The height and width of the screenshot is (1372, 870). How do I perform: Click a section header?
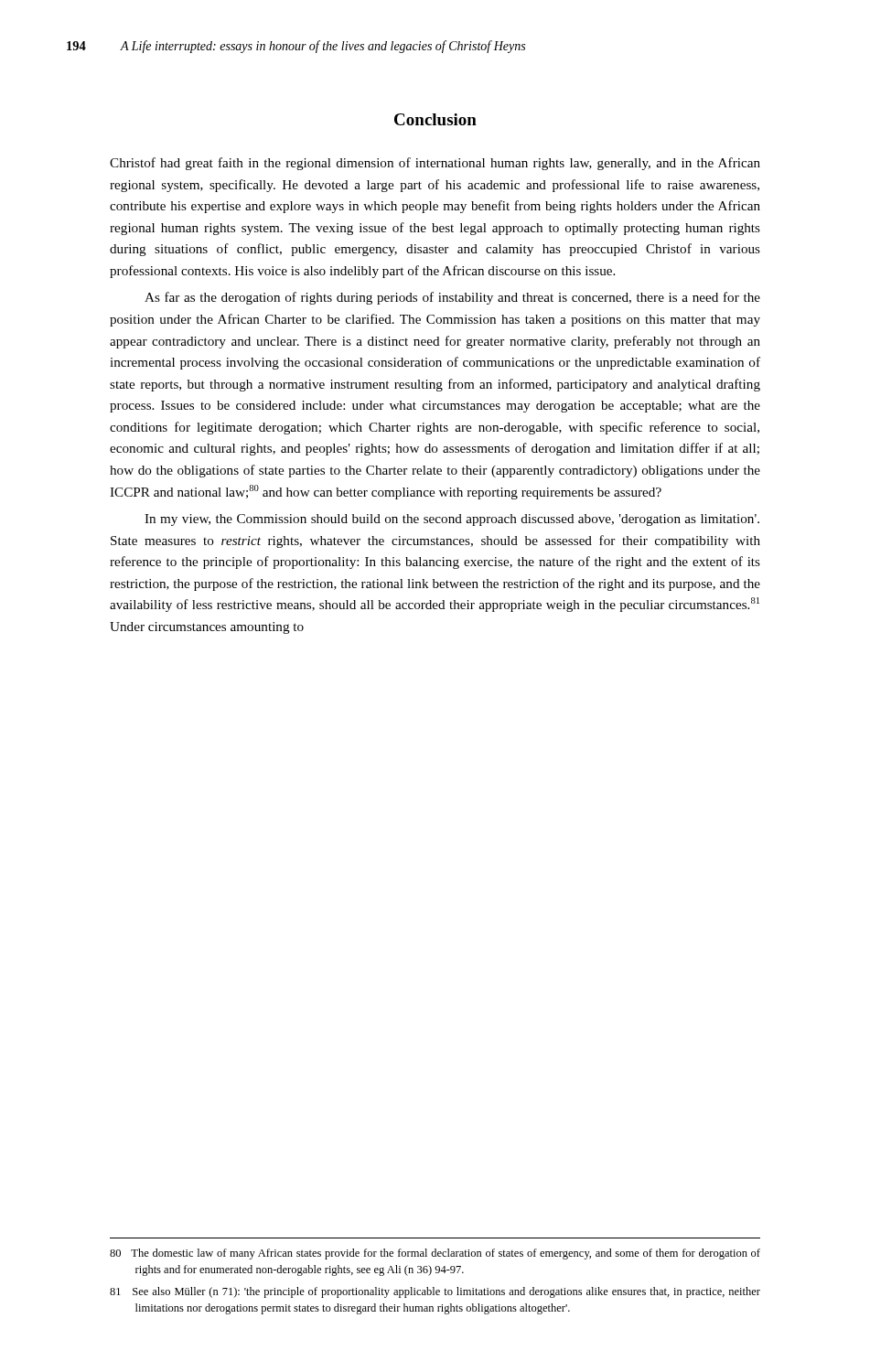tap(435, 119)
